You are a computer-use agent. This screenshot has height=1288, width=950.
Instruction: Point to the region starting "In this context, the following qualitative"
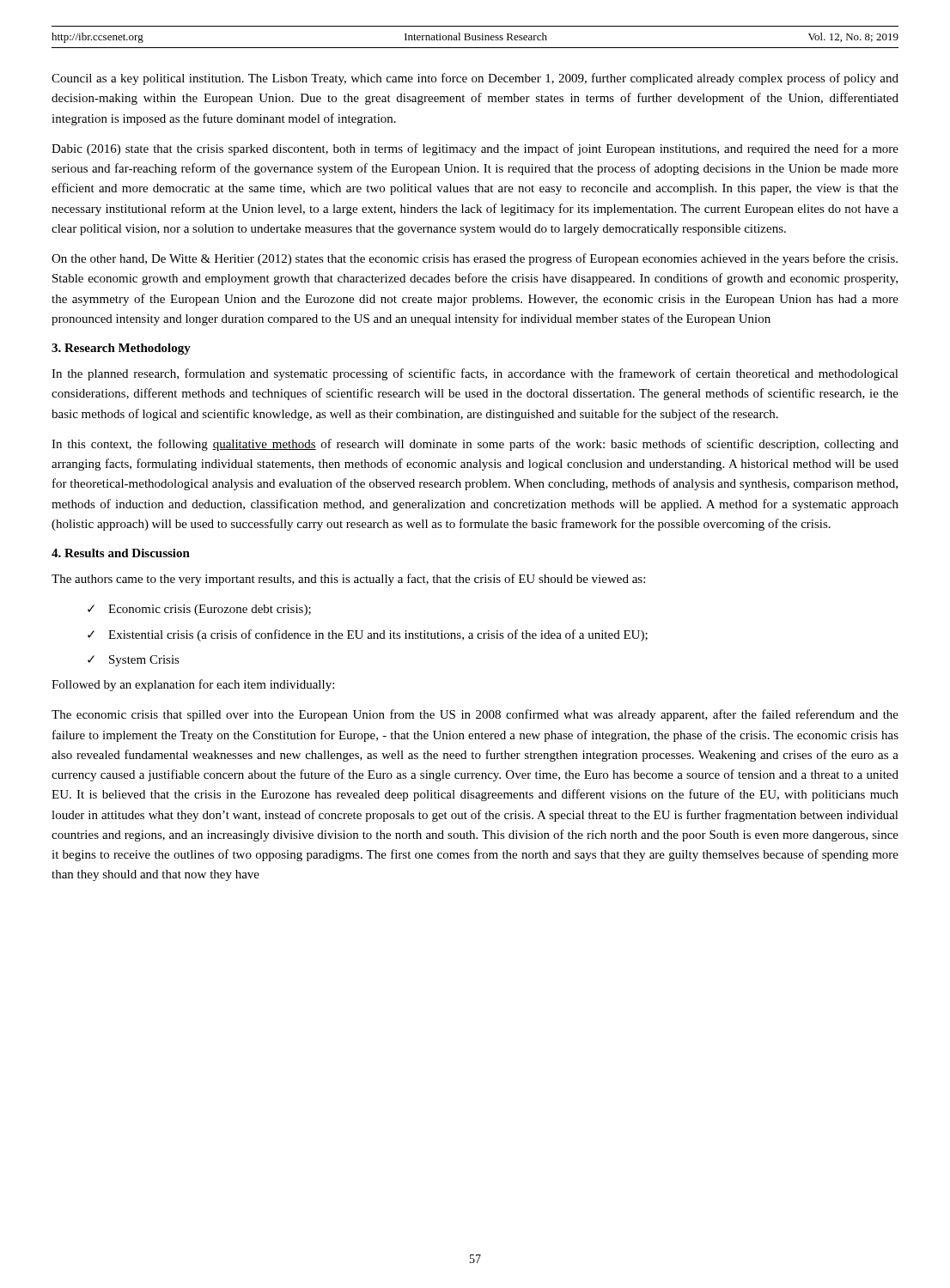[x=475, y=484]
